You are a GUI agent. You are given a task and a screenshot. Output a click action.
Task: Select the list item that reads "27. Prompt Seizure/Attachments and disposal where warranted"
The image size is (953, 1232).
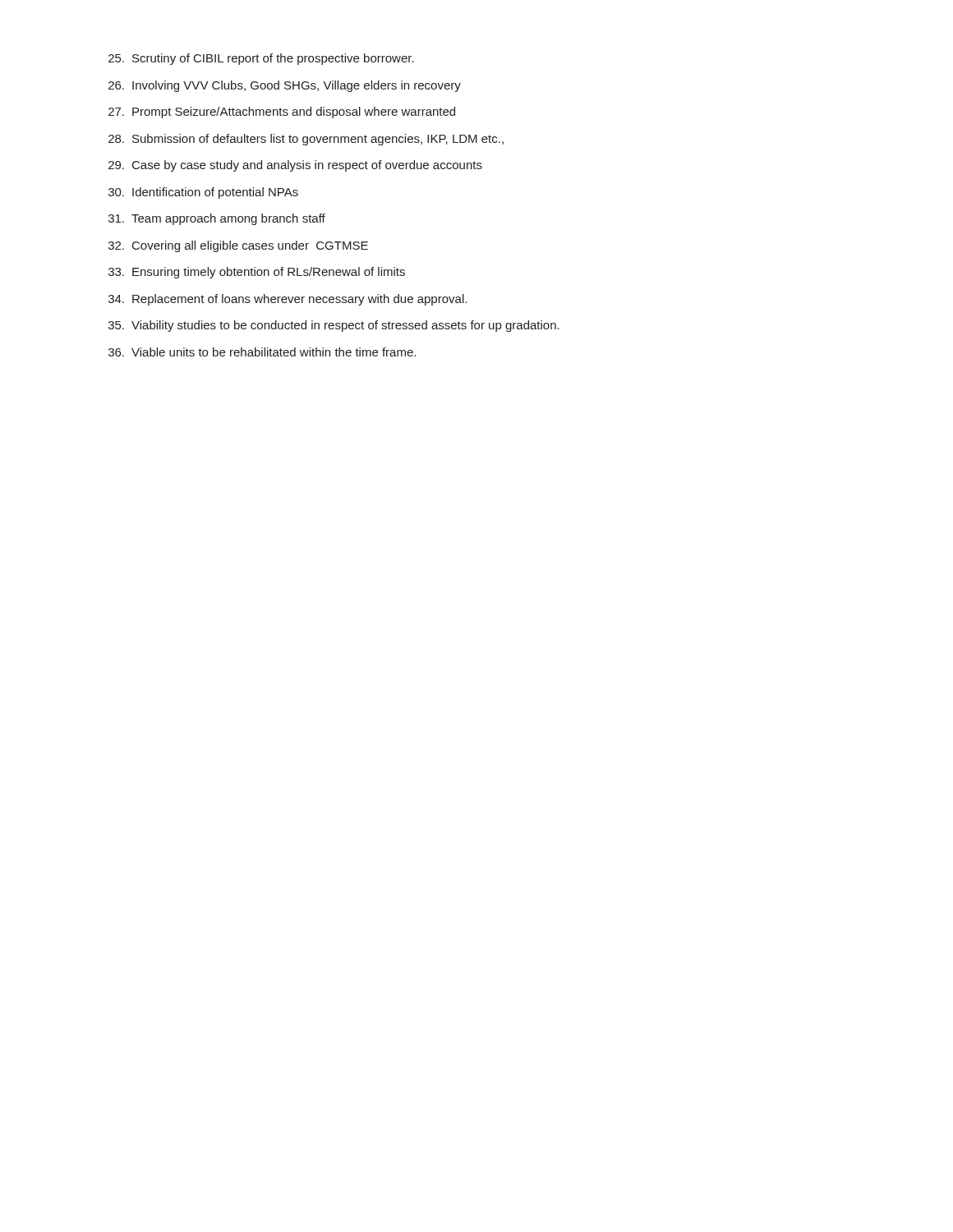[x=282, y=113]
